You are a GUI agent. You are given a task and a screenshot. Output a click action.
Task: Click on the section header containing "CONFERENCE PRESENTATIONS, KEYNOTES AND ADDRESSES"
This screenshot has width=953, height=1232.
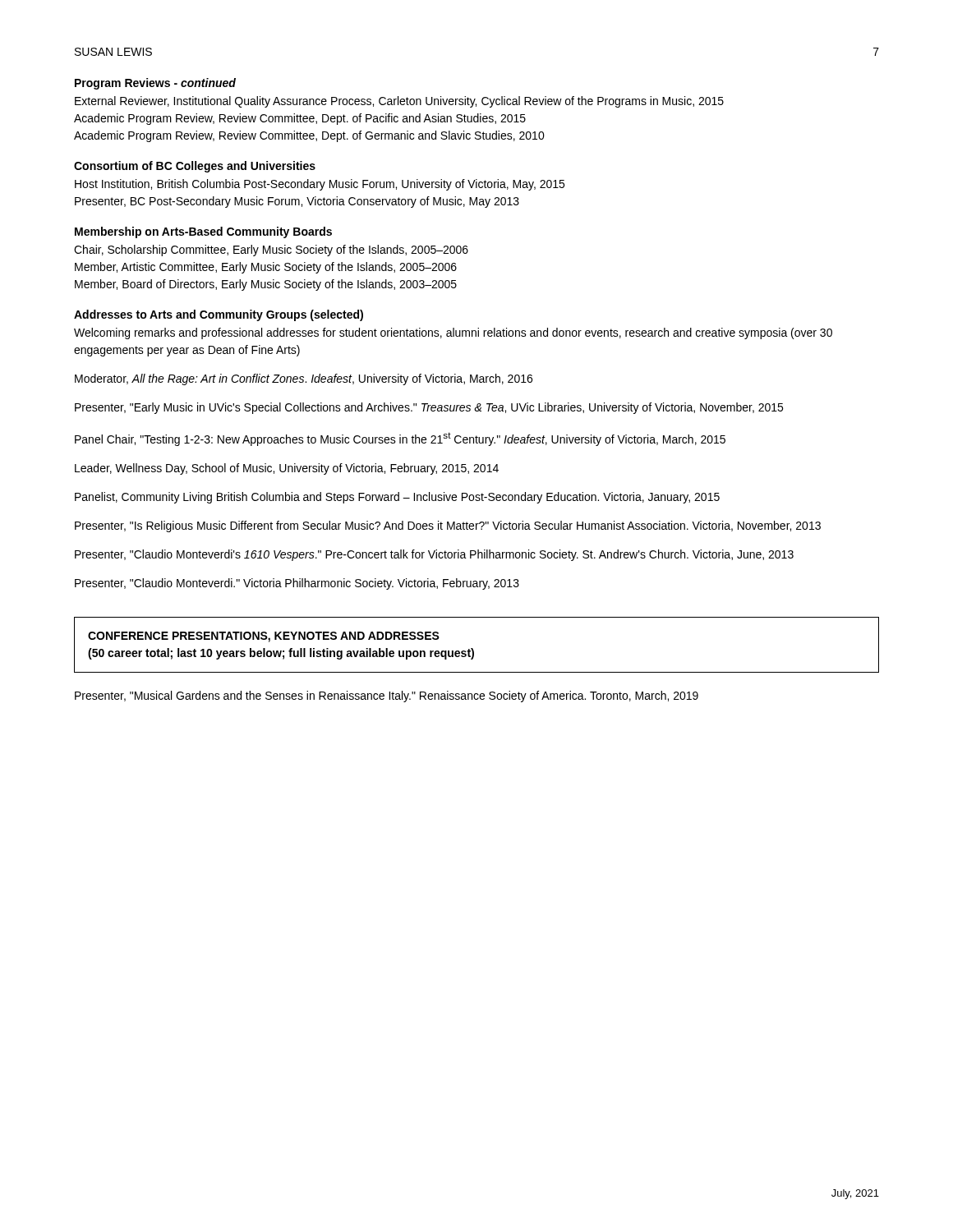pos(476,644)
